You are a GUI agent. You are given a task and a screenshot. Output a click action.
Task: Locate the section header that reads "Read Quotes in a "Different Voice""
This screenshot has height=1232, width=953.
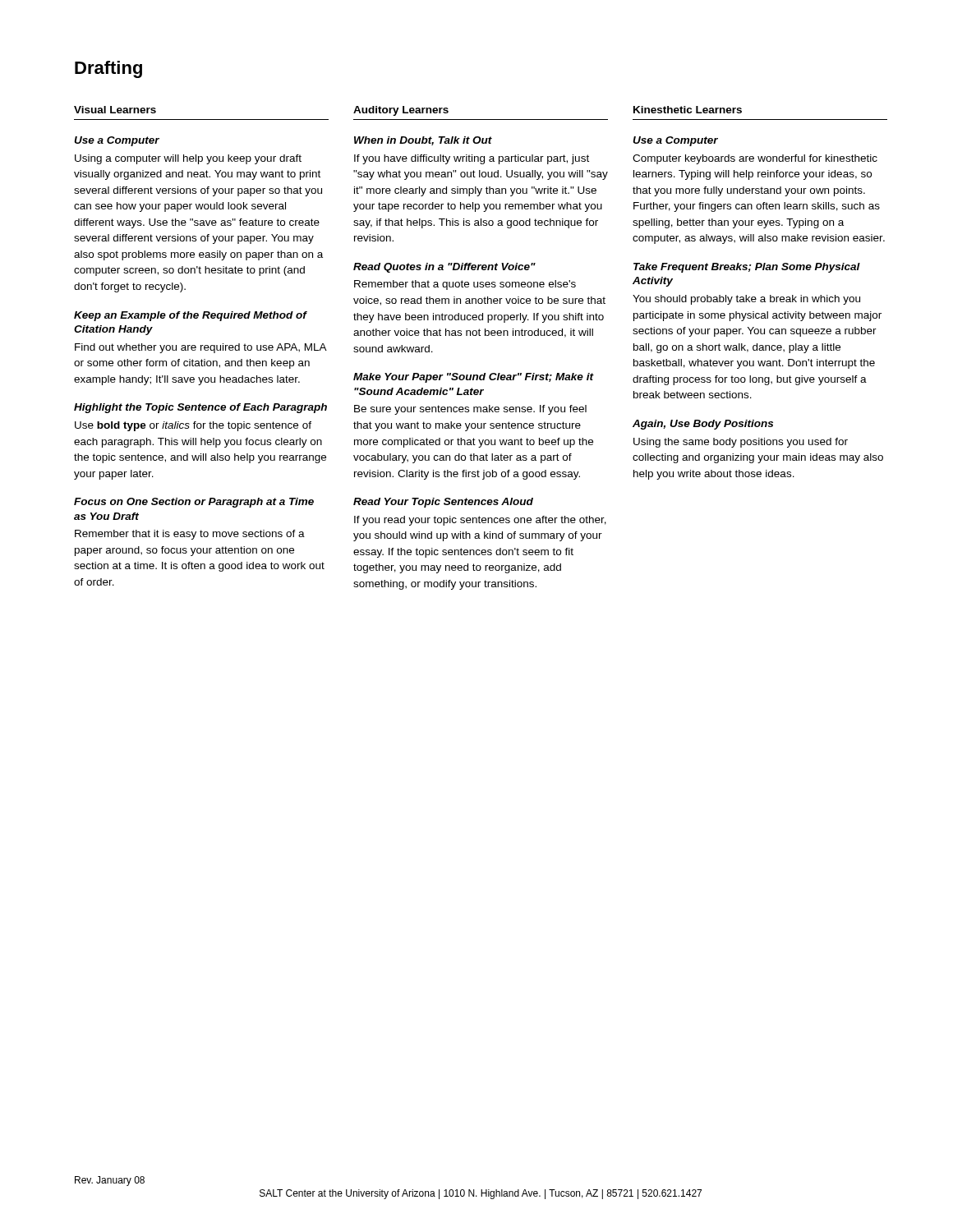tap(444, 266)
